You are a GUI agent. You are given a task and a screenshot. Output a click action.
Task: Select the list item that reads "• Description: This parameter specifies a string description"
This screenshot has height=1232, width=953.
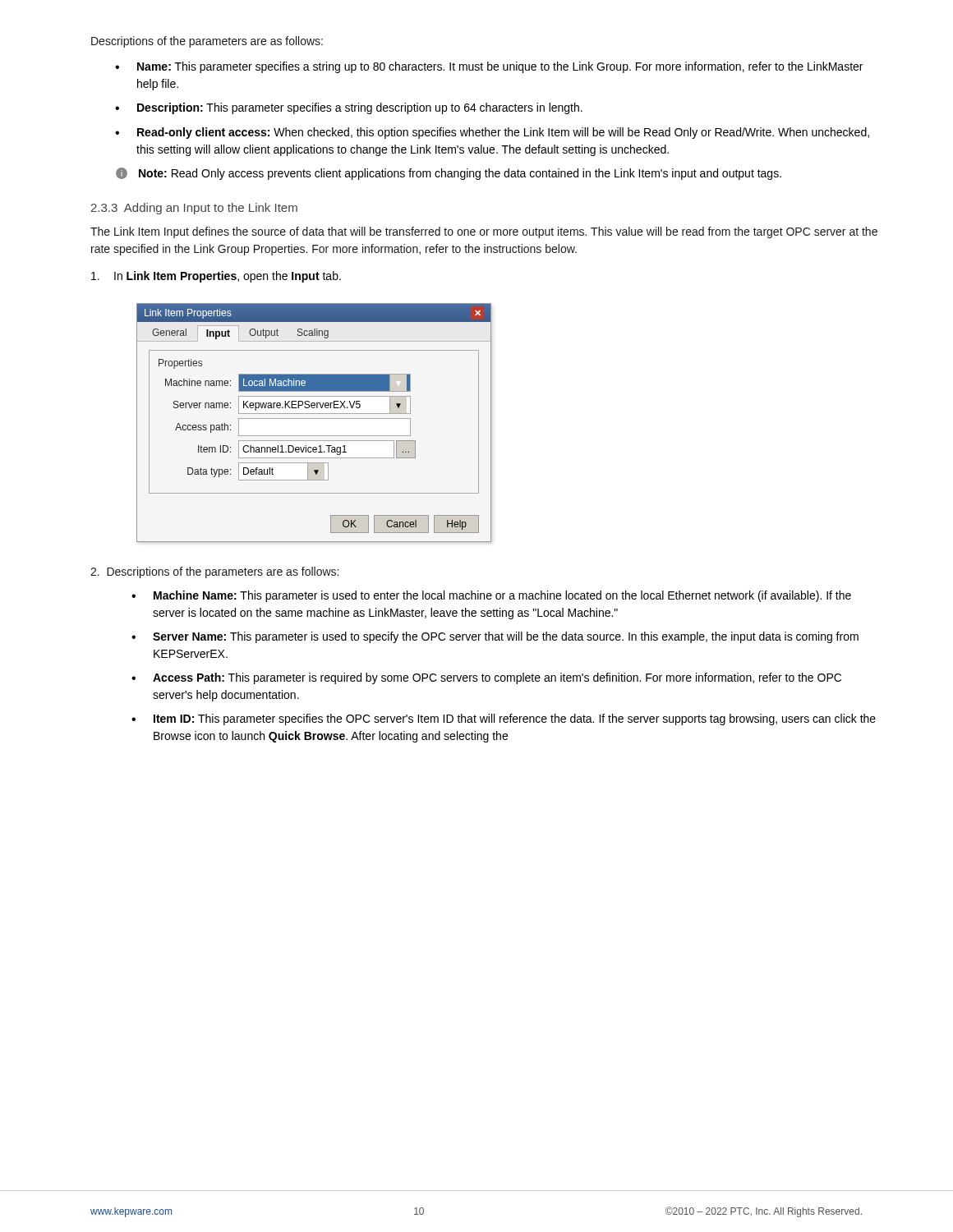coord(497,109)
